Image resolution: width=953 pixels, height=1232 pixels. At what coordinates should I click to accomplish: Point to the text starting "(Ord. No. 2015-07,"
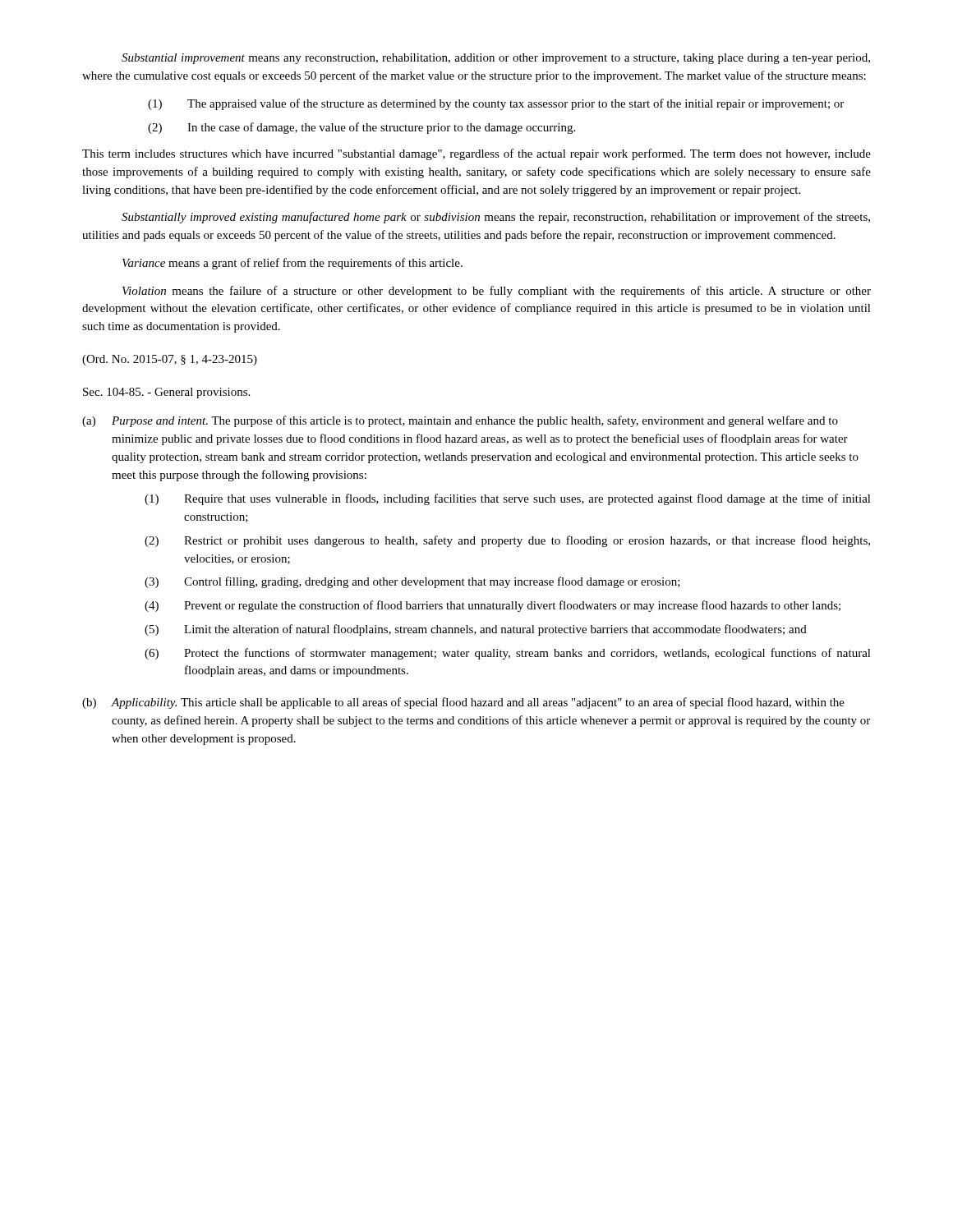pyautogui.click(x=170, y=359)
